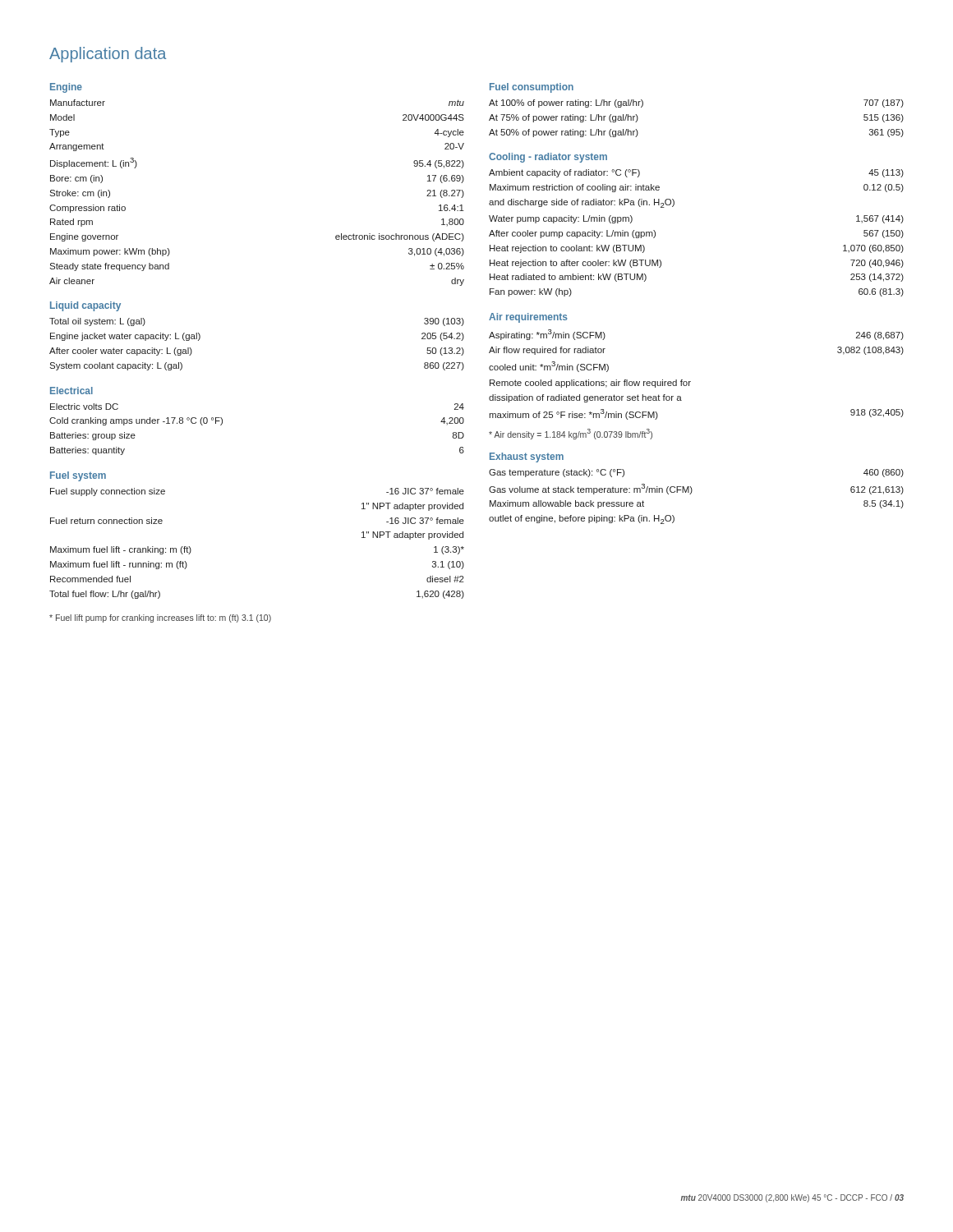The width and height of the screenshot is (953, 1232).
Task: Click where it says "Fuel system"
Action: 78,476
